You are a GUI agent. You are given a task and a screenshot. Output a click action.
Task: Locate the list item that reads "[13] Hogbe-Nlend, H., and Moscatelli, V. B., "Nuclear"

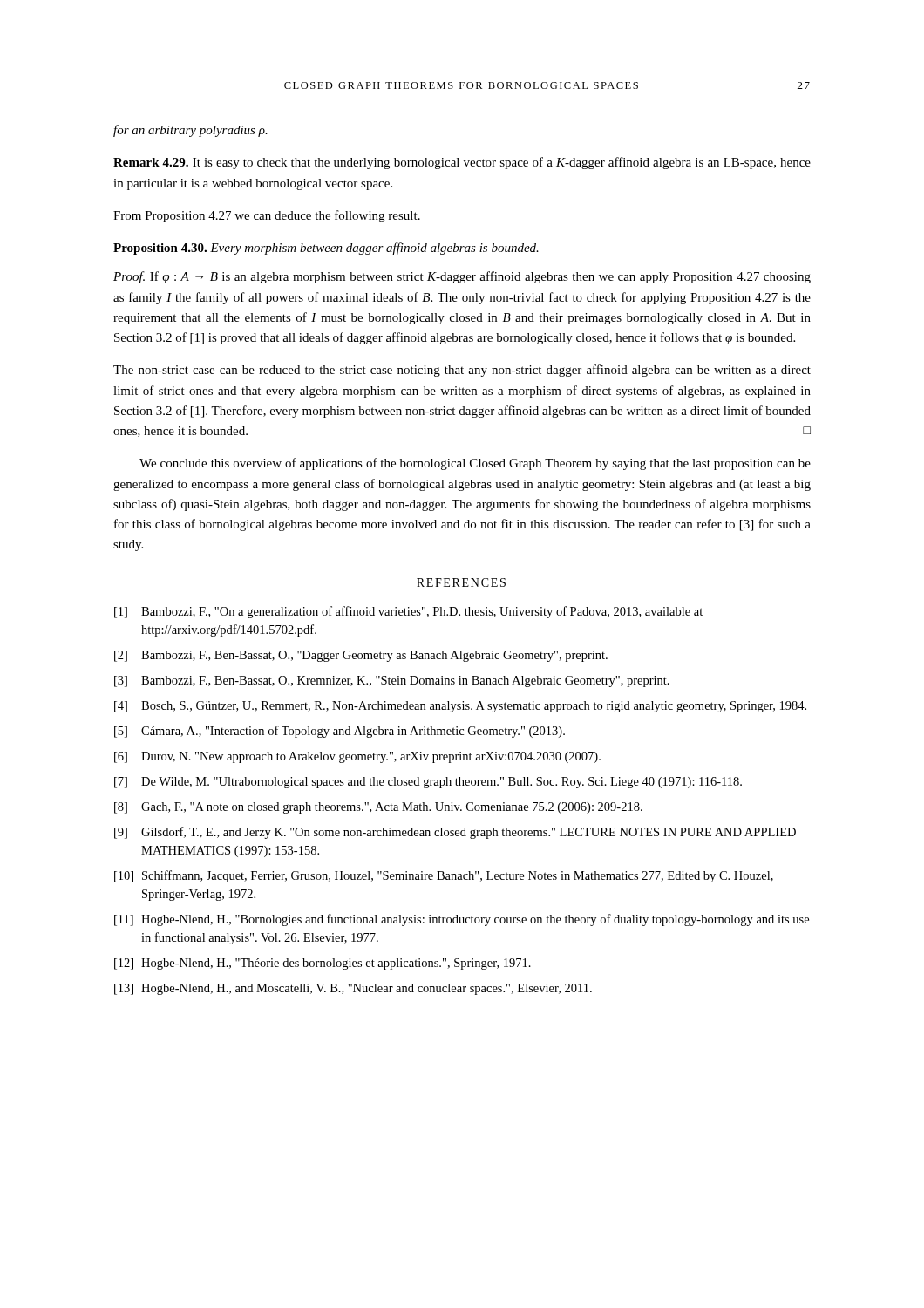[x=462, y=988]
